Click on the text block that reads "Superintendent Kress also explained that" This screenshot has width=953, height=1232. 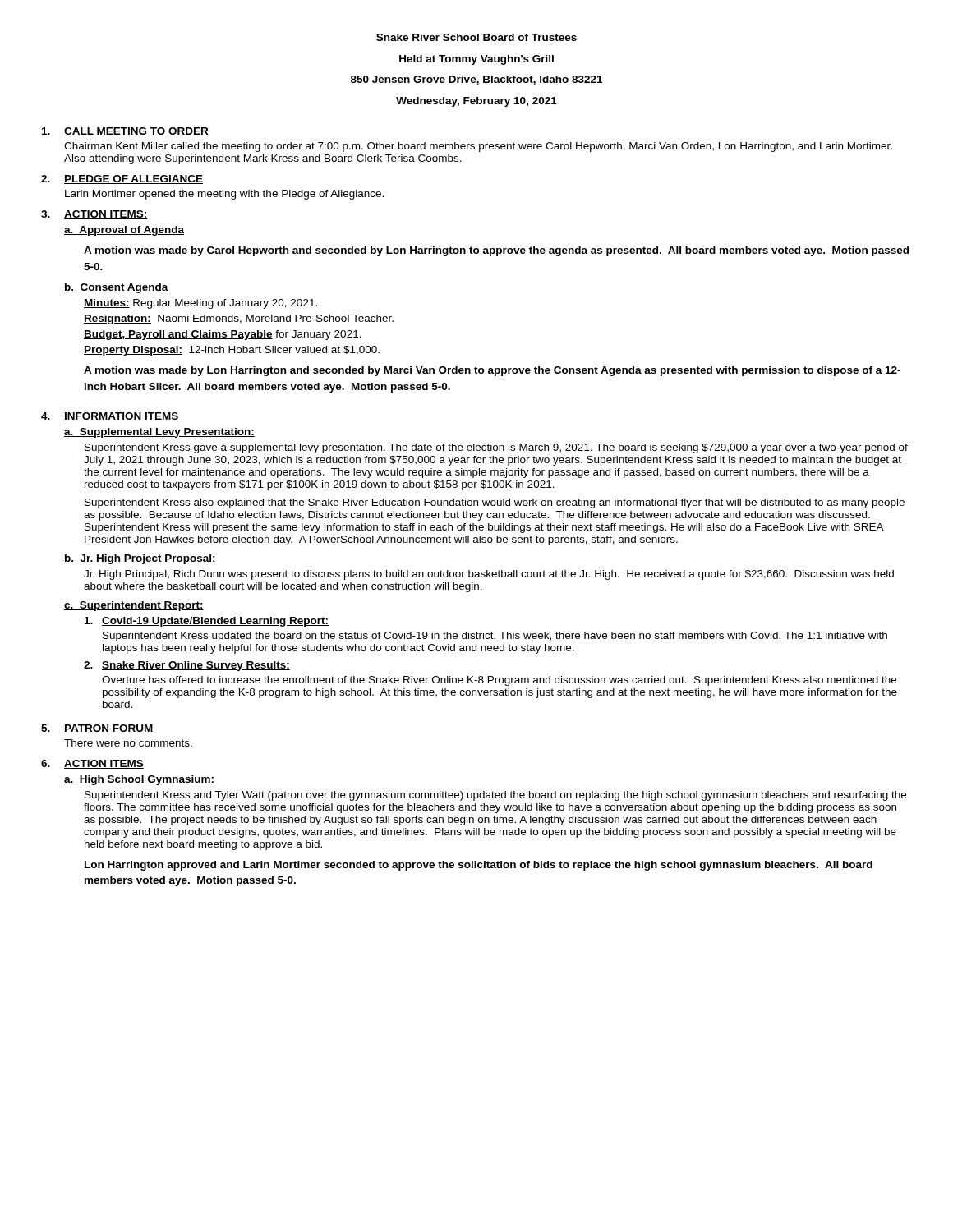click(494, 520)
